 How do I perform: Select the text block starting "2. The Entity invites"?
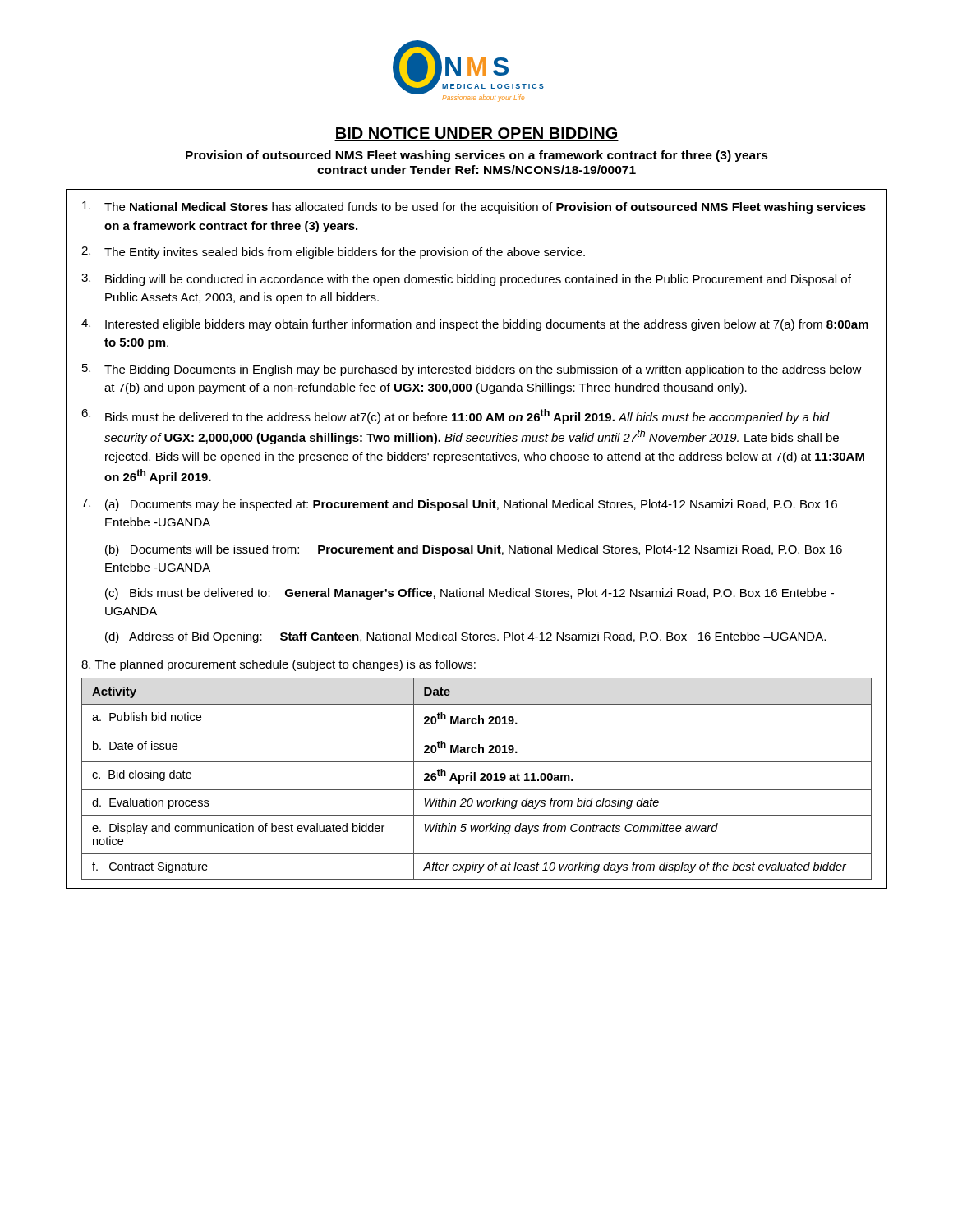(x=476, y=252)
